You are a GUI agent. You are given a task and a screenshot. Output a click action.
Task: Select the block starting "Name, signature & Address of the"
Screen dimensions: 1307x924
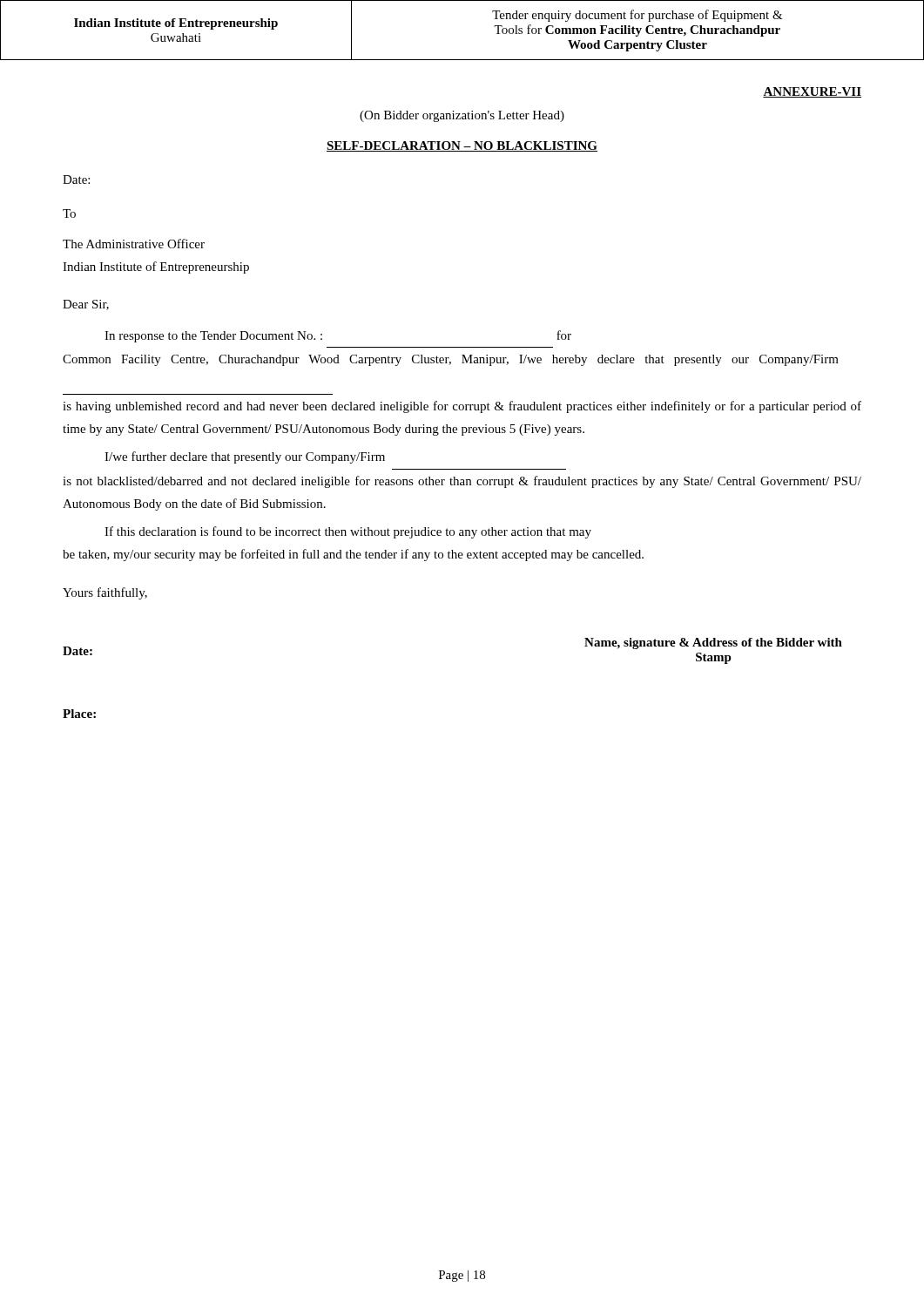click(x=713, y=649)
